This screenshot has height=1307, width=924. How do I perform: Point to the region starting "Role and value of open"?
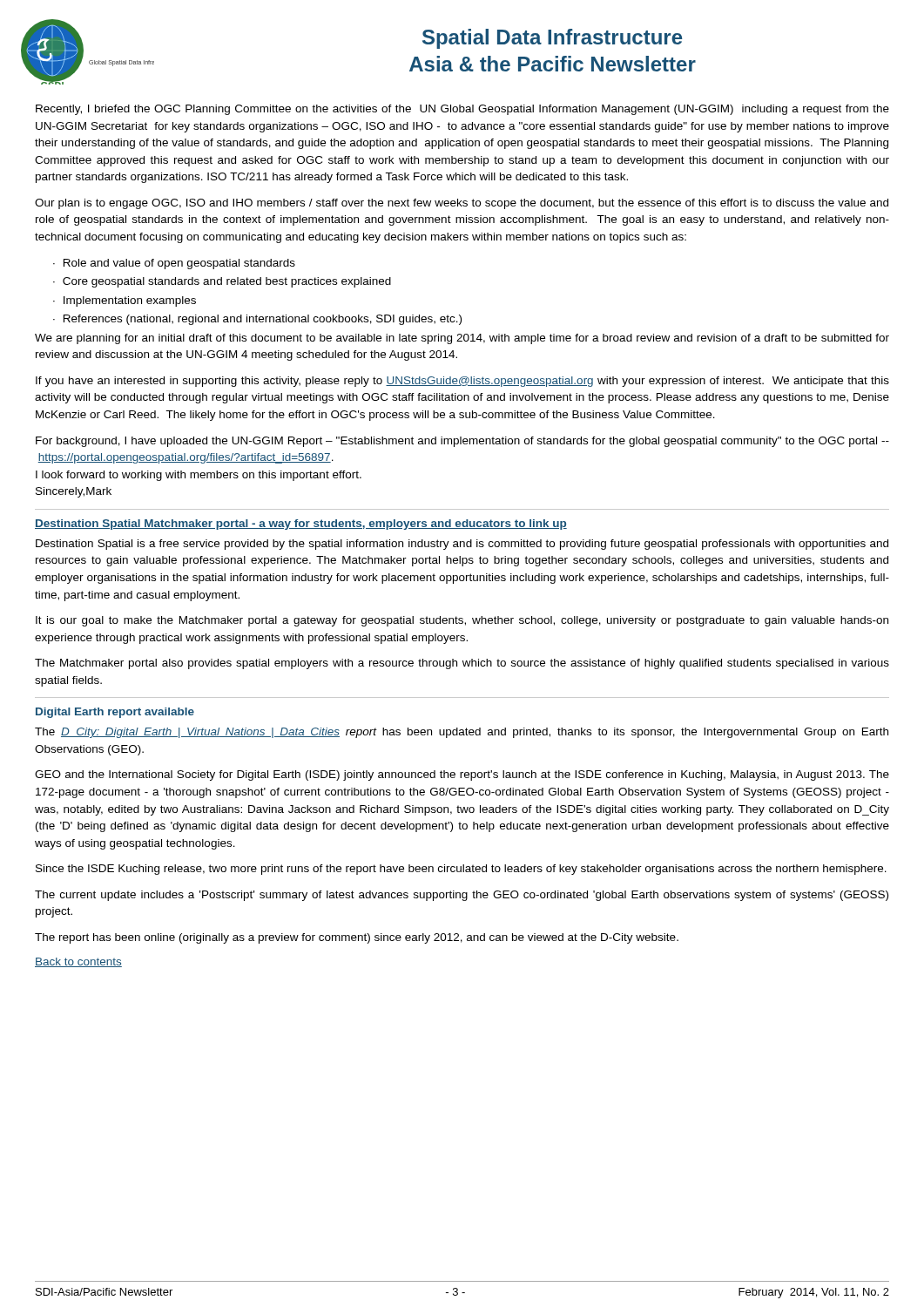click(x=179, y=262)
